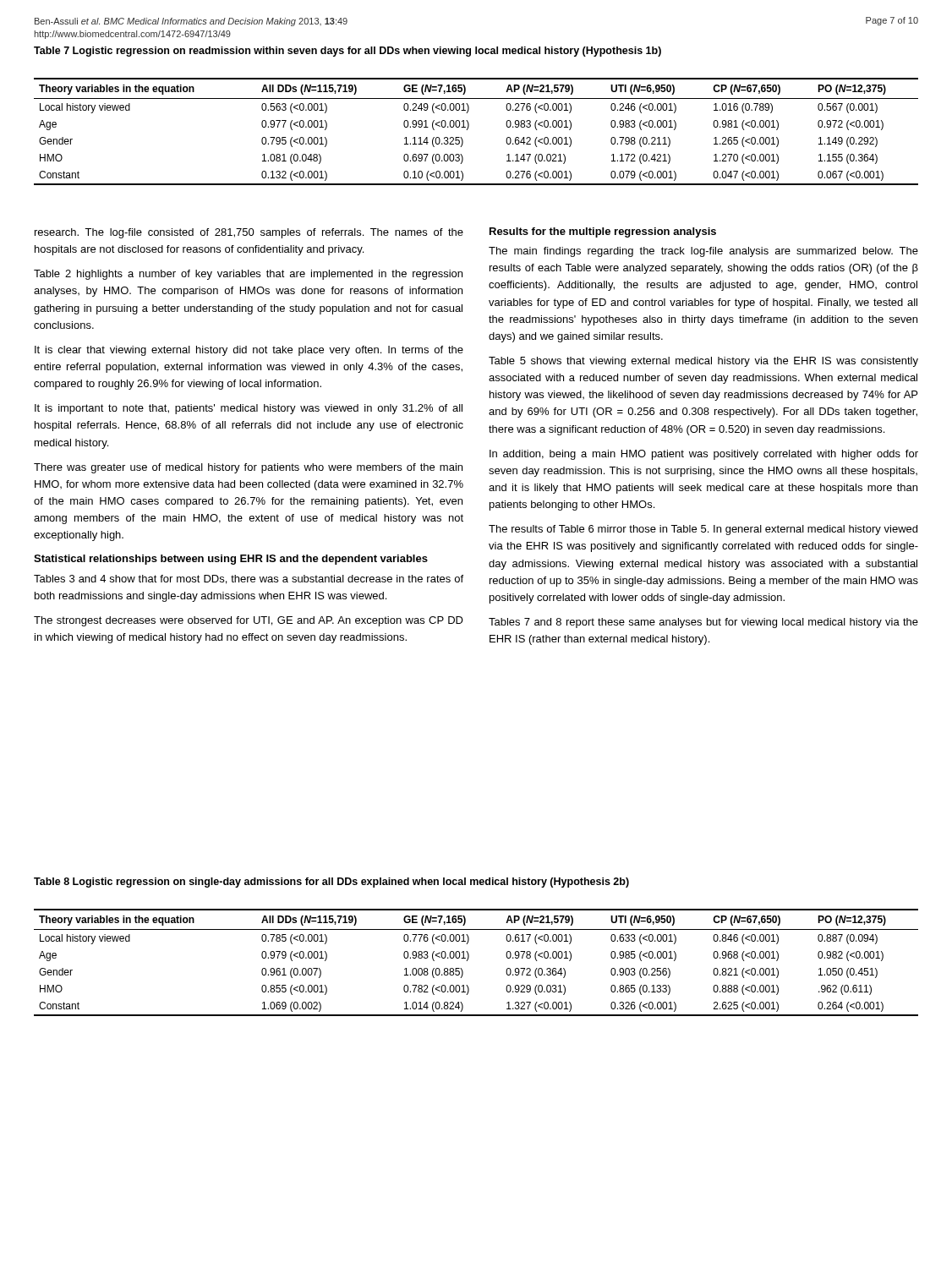952x1268 pixels.
Task: Click where it says "Results for the multiple regression analysis"
Action: click(x=603, y=231)
